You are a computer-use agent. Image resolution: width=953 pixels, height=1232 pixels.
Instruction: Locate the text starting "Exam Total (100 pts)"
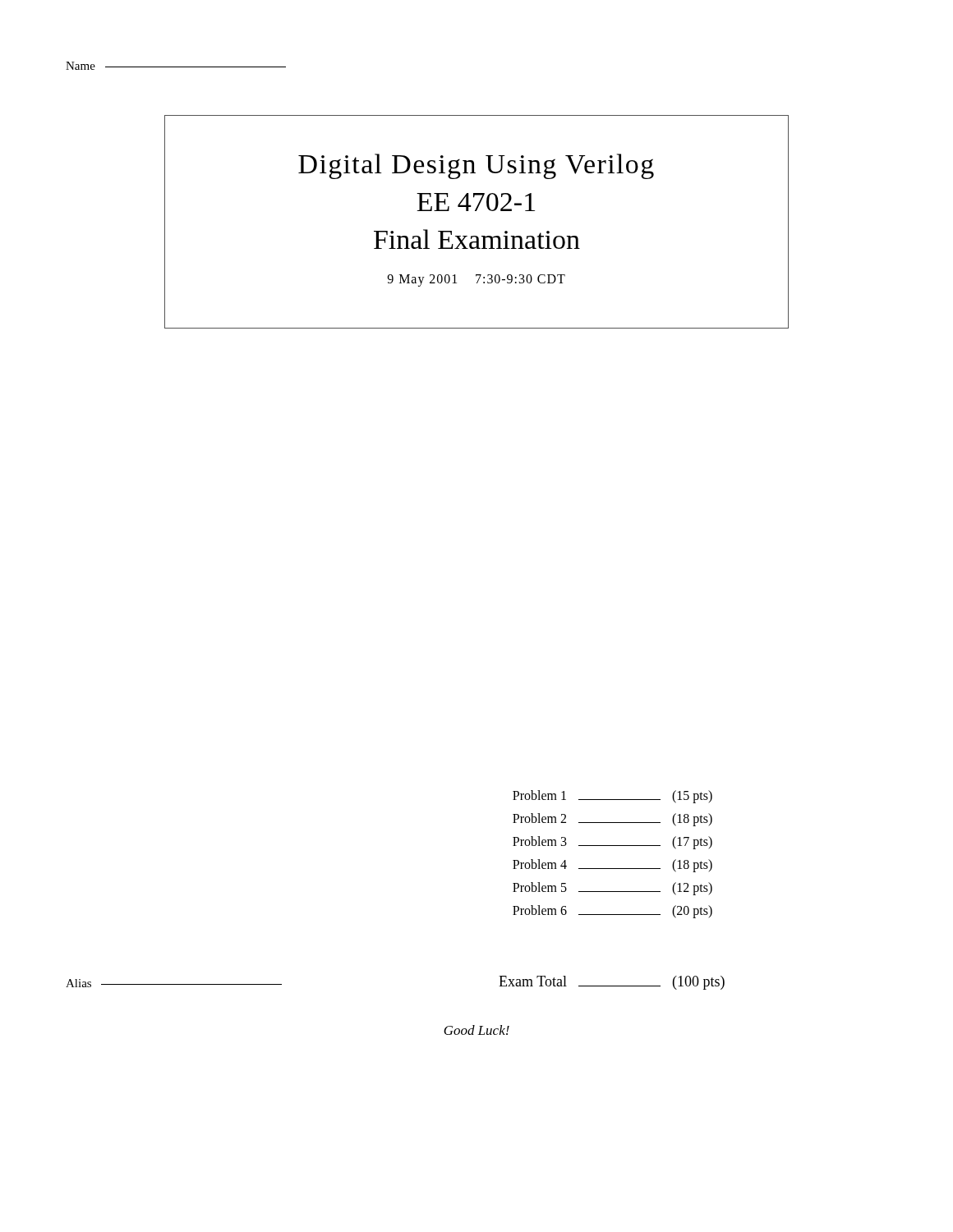click(603, 982)
